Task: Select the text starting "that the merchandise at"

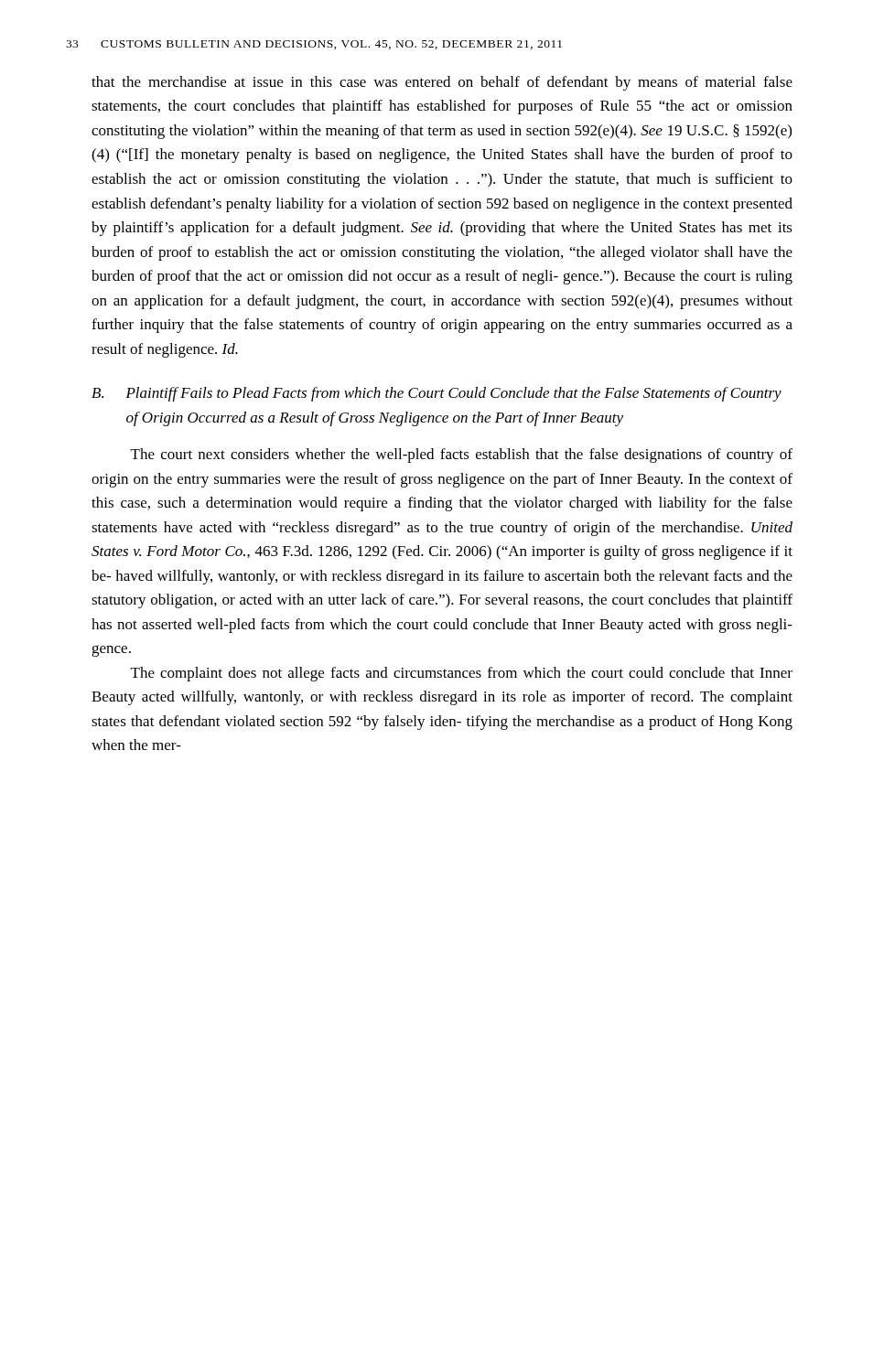Action: (x=442, y=216)
